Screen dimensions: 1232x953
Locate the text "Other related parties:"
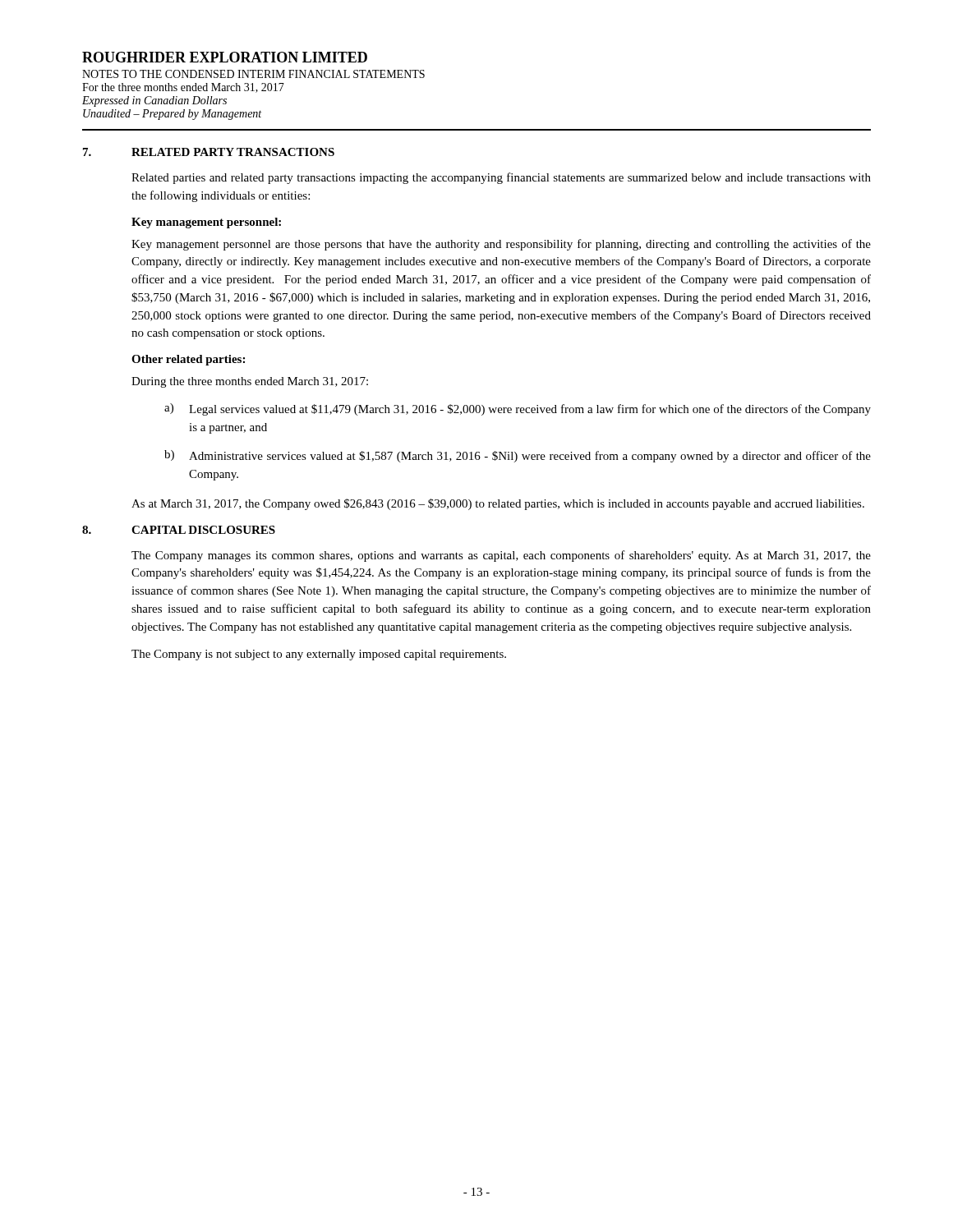point(189,359)
